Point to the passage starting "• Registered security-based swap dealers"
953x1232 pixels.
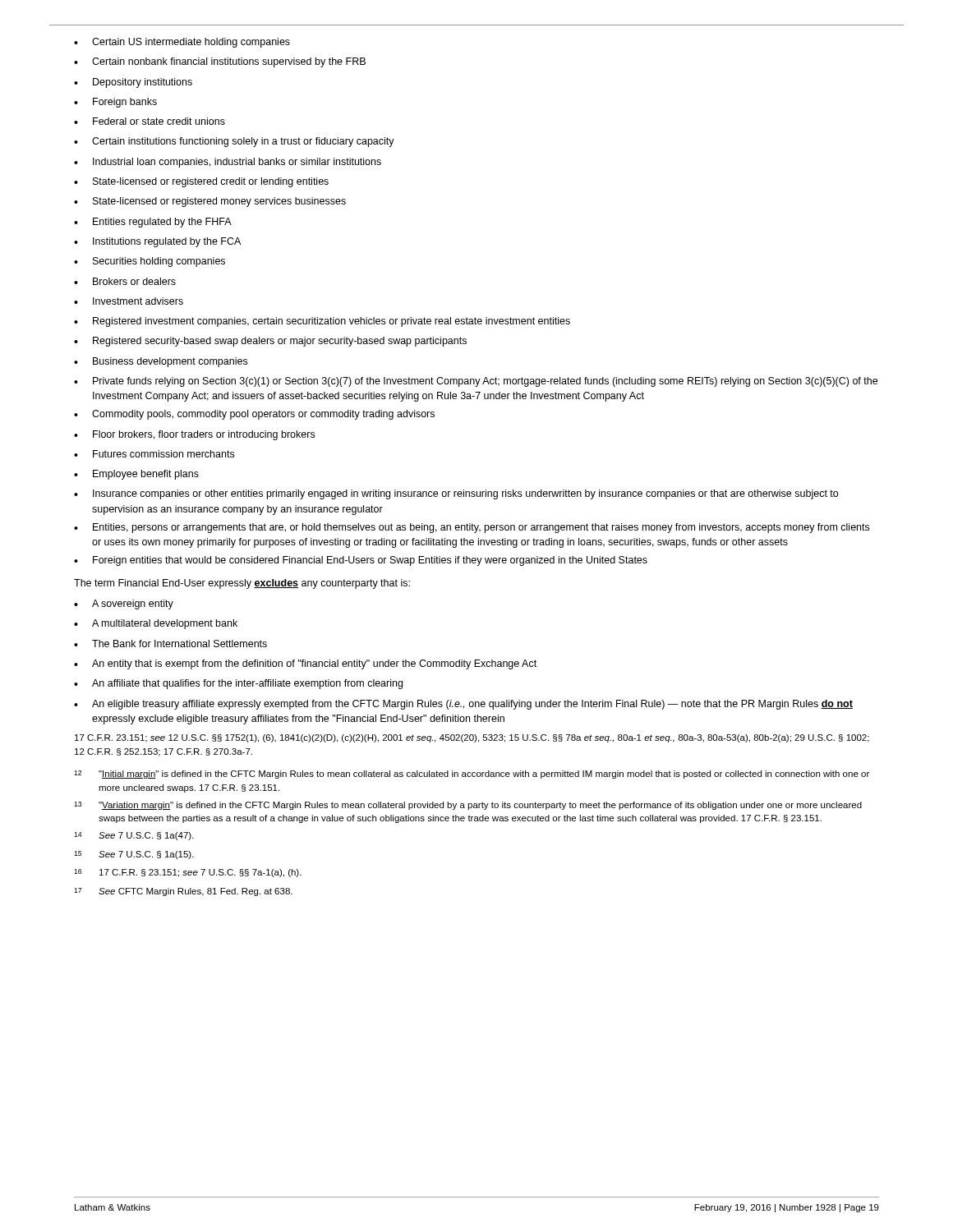point(476,342)
